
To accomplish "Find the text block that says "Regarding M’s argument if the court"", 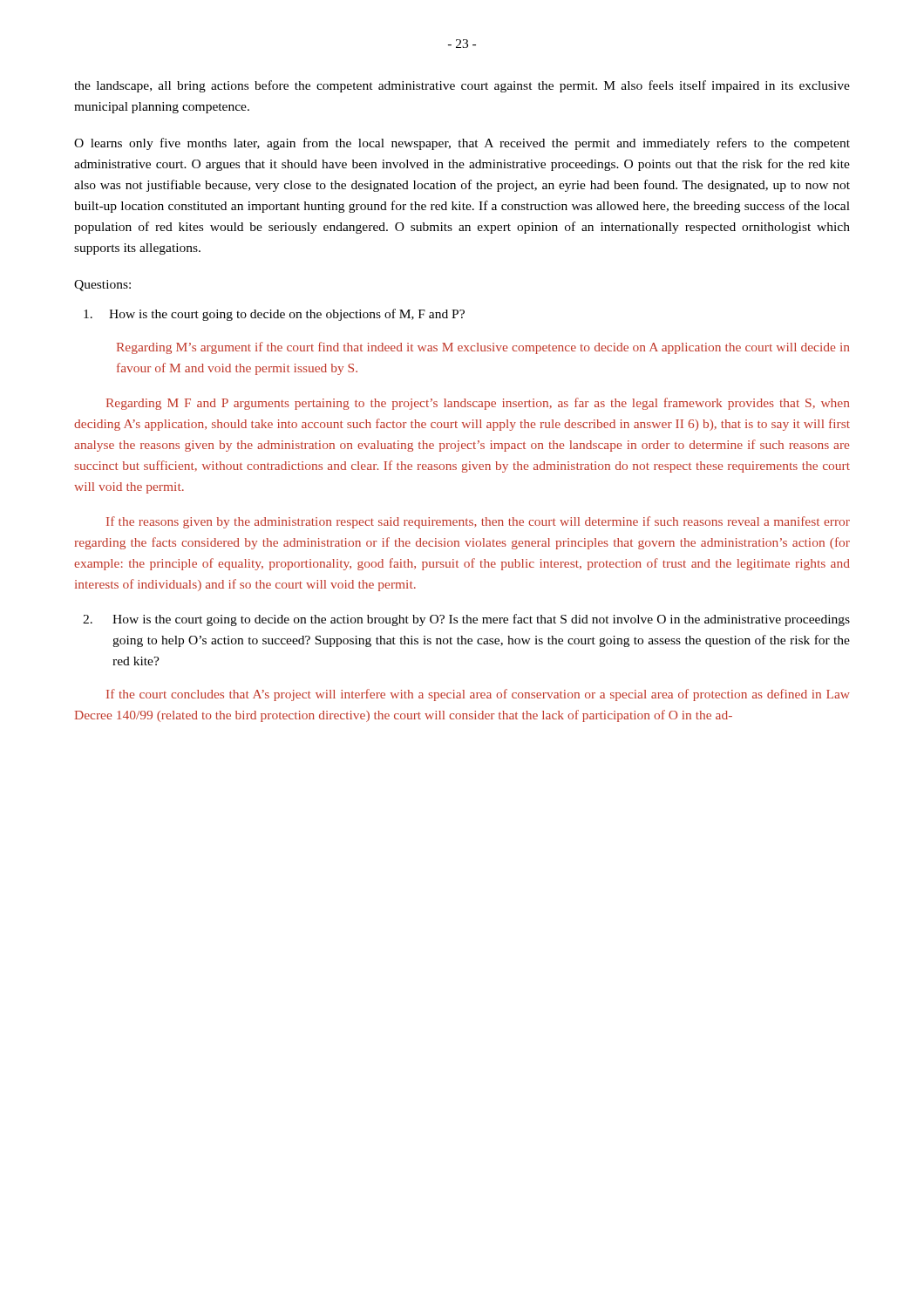I will (x=483, y=357).
